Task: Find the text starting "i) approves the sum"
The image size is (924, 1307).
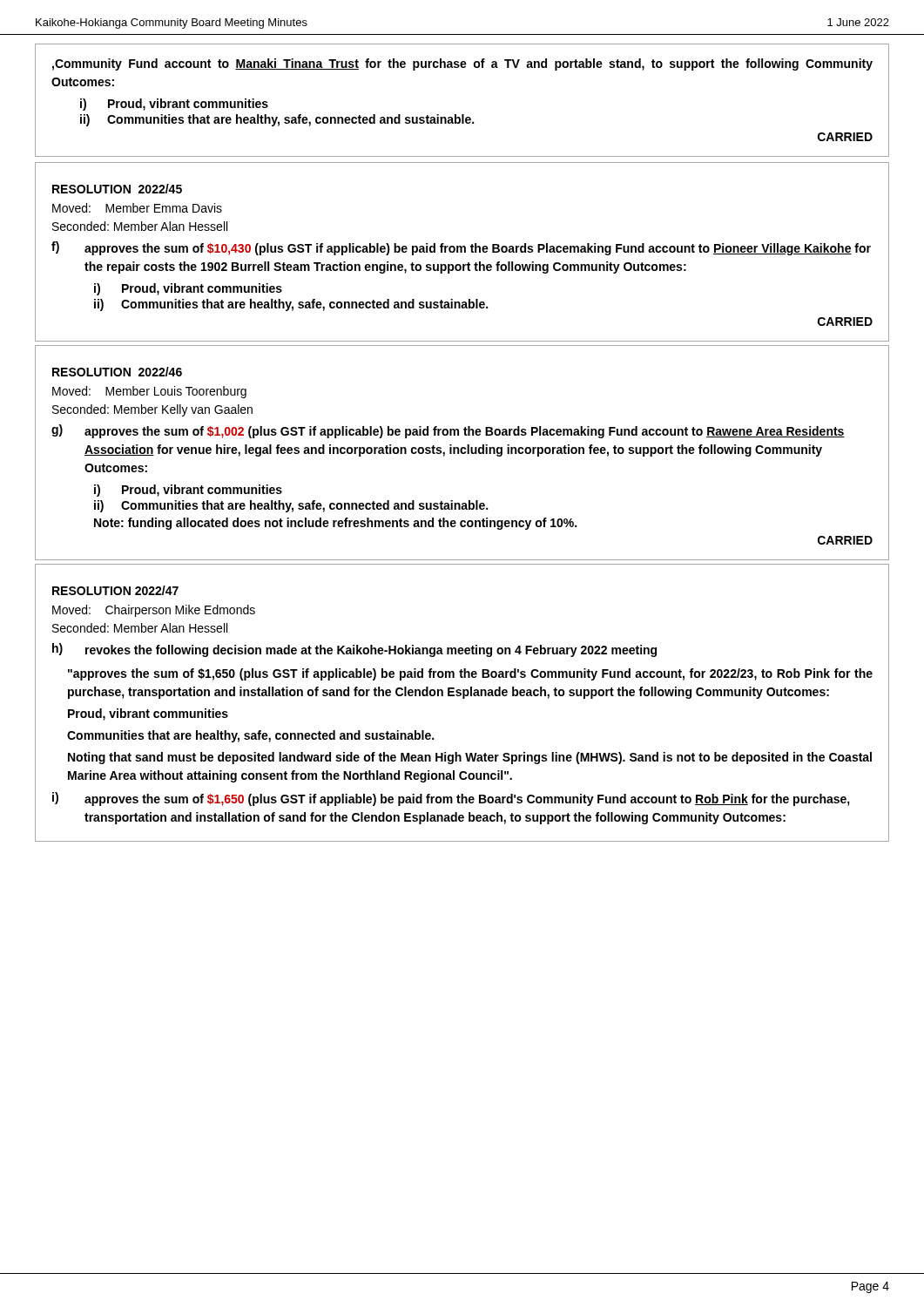Action: 462,809
